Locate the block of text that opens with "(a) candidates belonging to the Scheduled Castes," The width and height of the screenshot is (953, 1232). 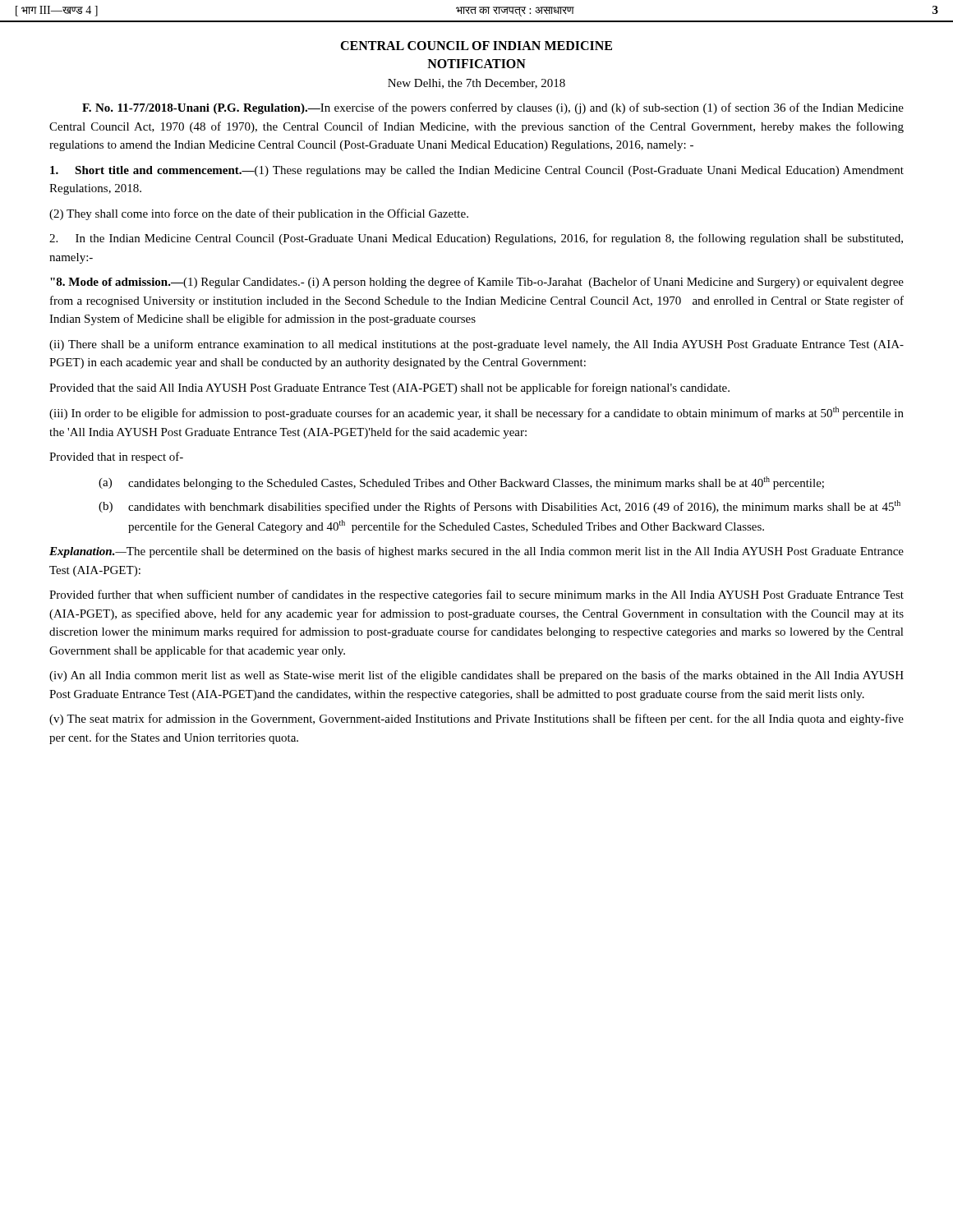pyautogui.click(x=501, y=482)
